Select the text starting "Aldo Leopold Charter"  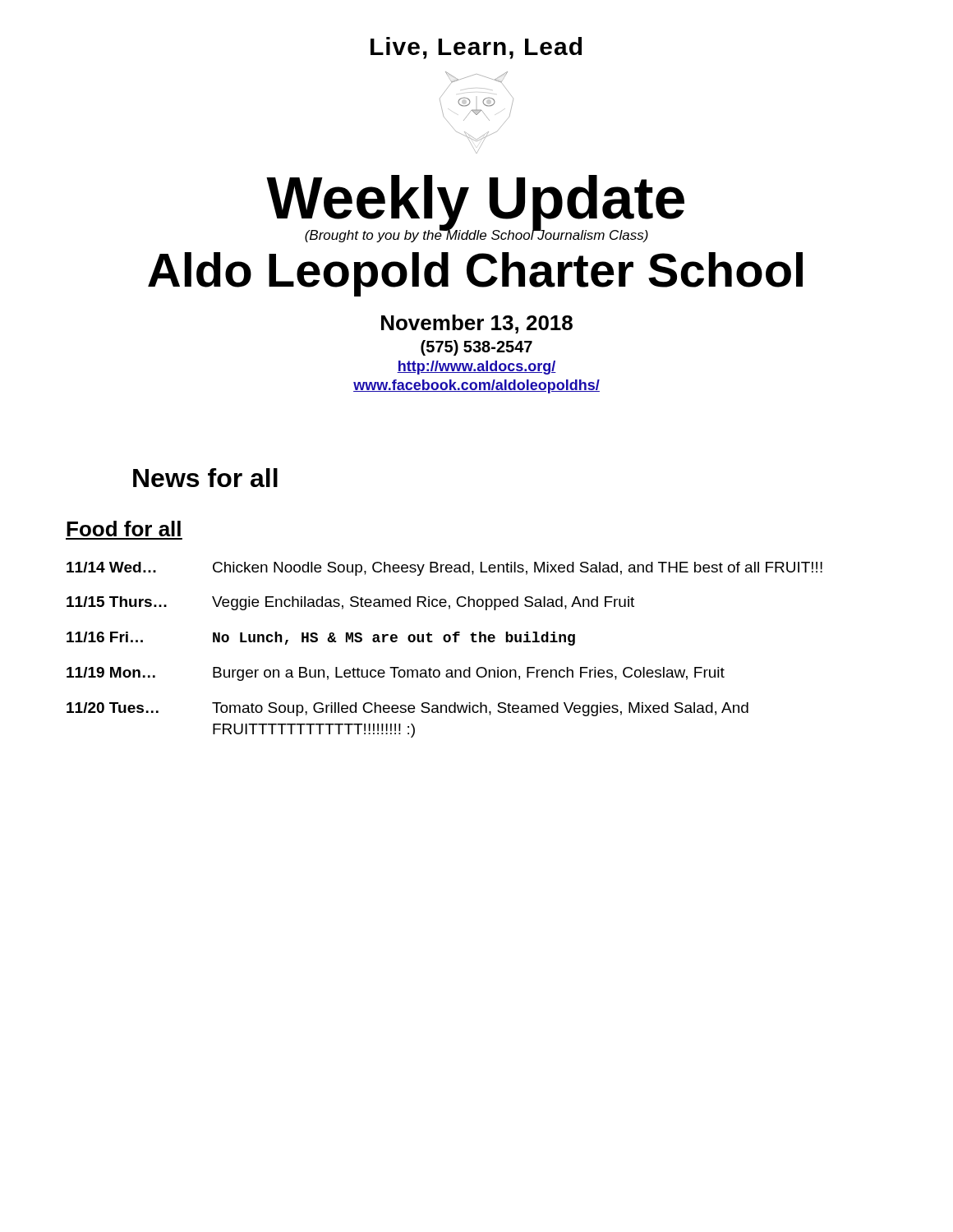(x=476, y=271)
